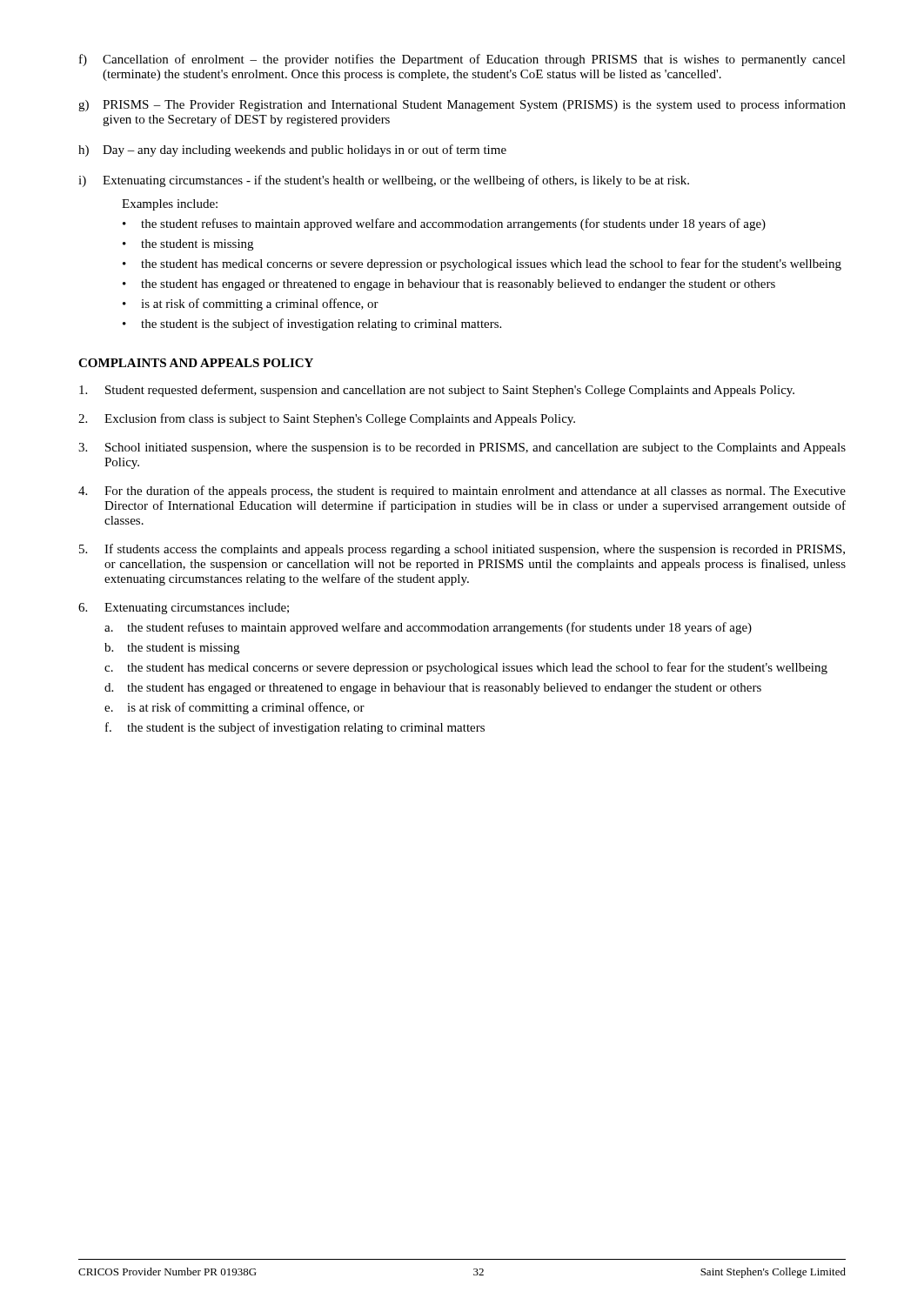Click the passage that begins "e. is at"
This screenshot has height=1305, width=924.
coord(234,708)
